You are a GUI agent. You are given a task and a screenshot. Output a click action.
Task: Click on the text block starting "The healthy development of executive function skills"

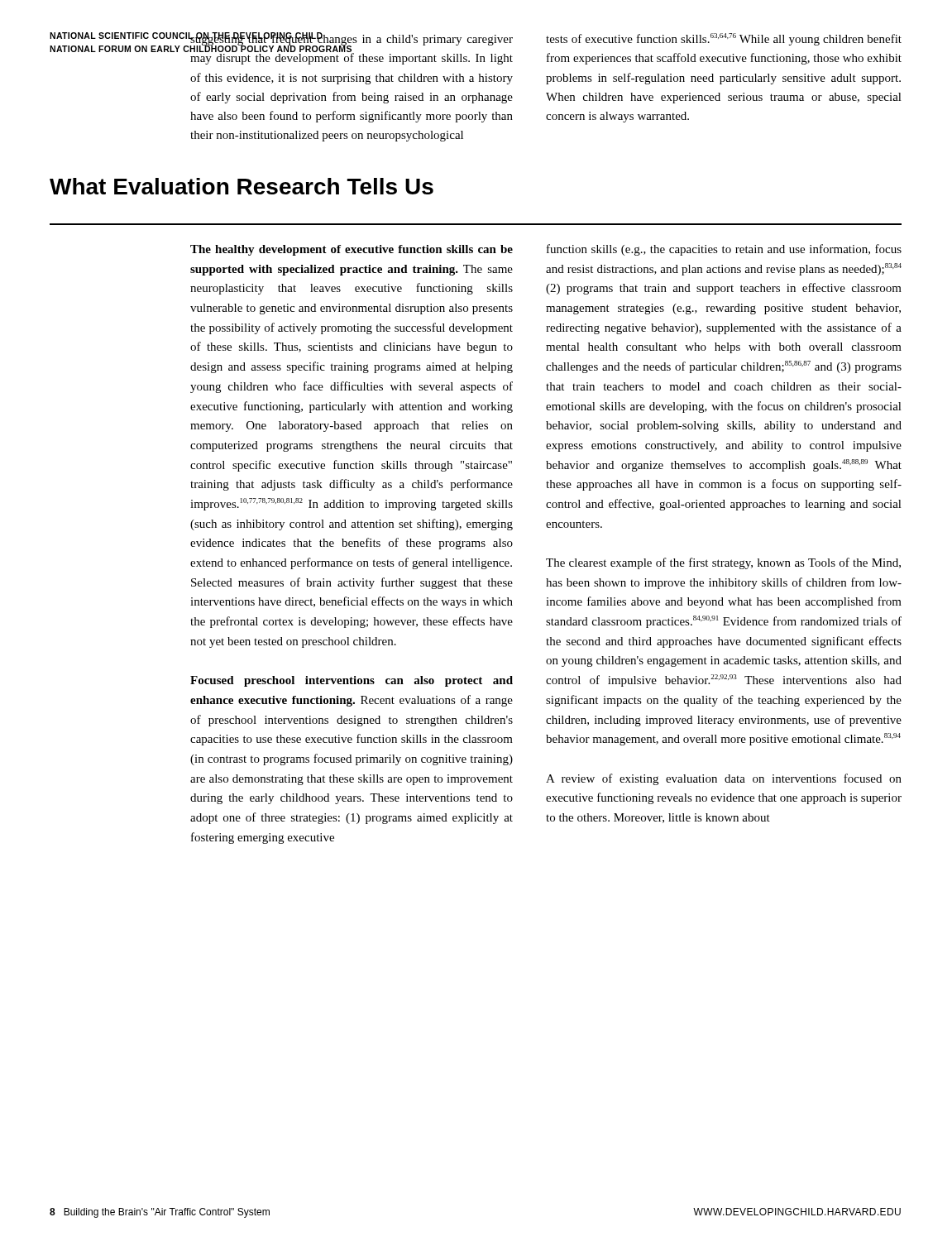[x=352, y=543]
